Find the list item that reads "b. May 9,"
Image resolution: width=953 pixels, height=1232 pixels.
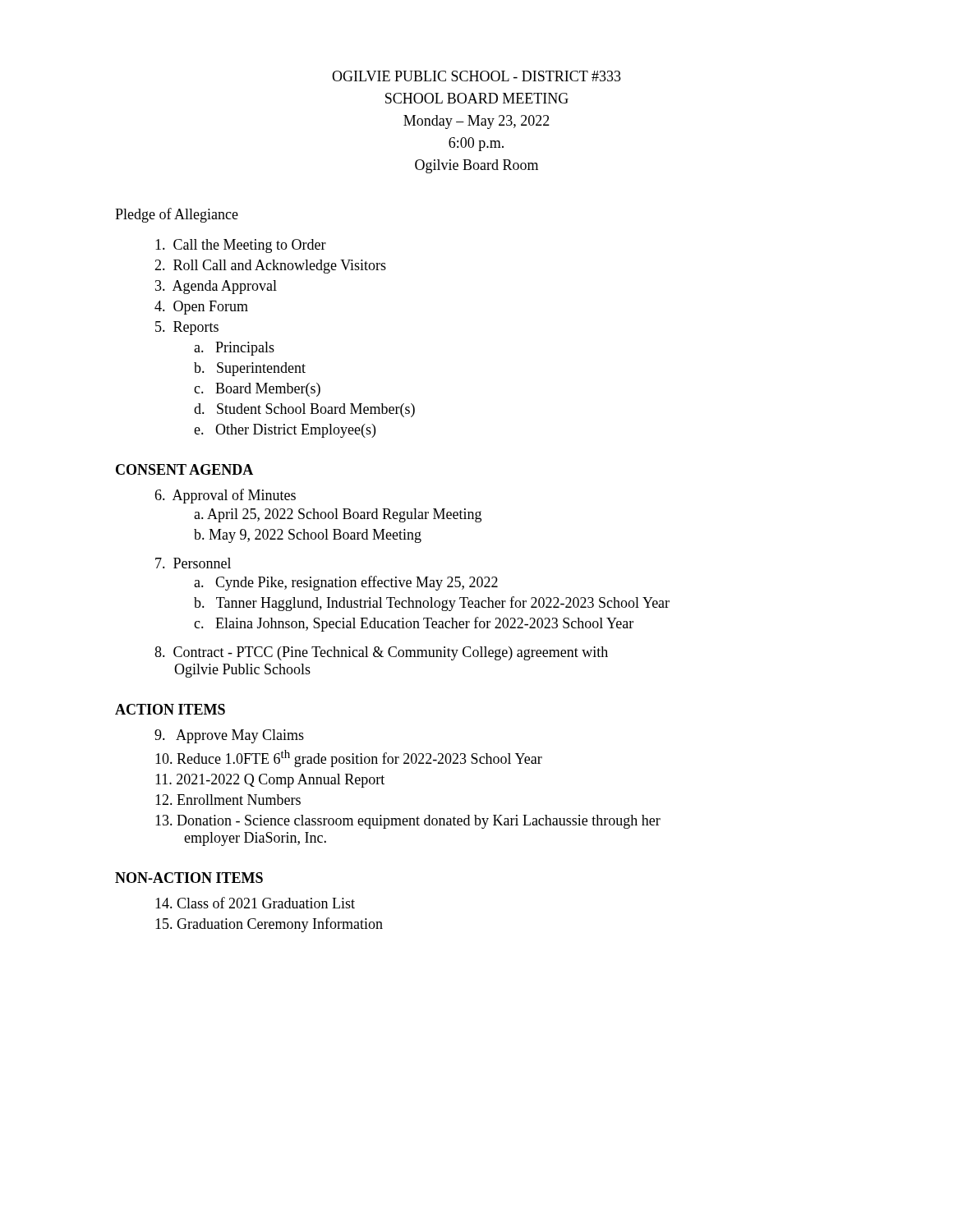point(308,535)
